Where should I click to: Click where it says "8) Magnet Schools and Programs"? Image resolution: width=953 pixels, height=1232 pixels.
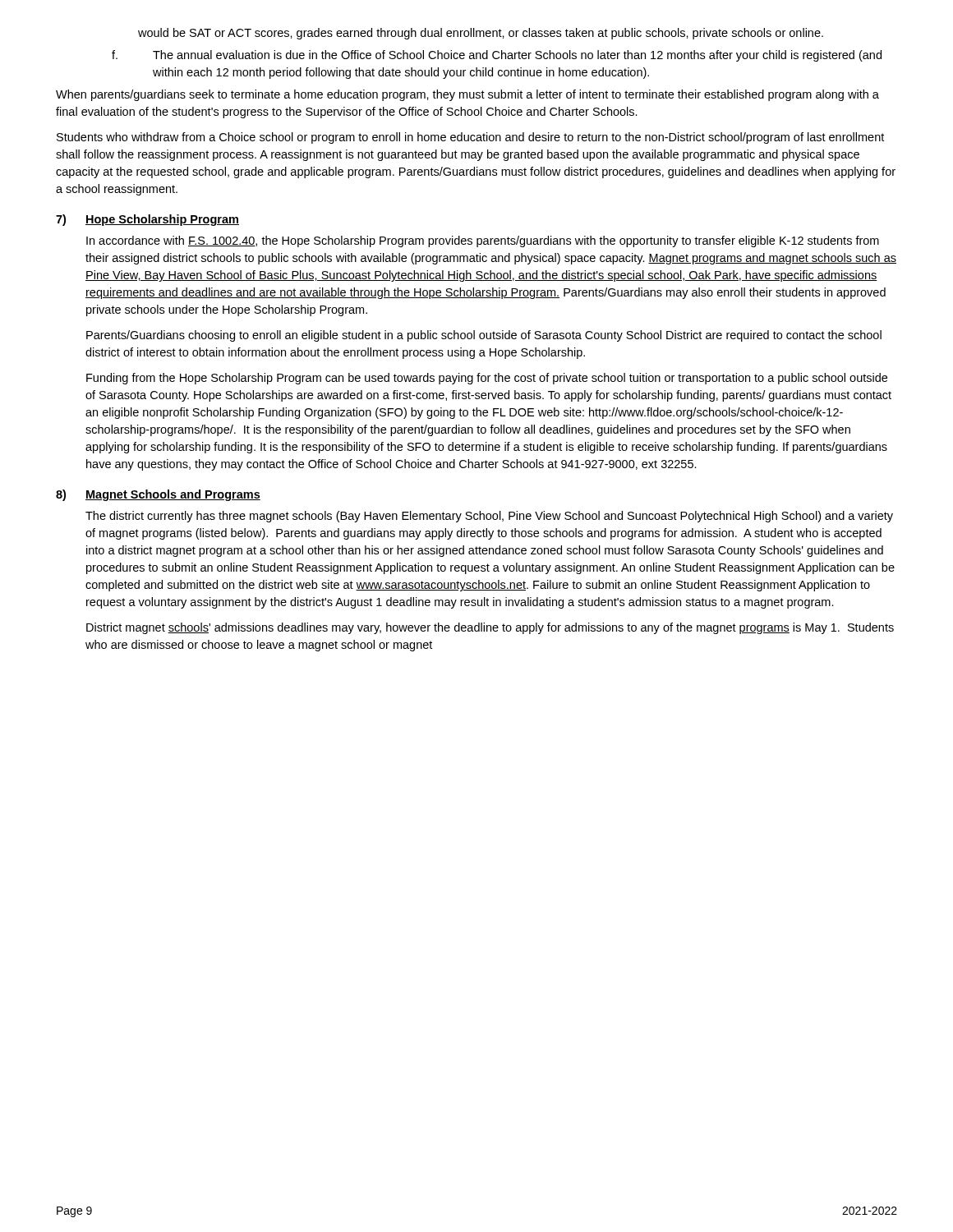(158, 495)
